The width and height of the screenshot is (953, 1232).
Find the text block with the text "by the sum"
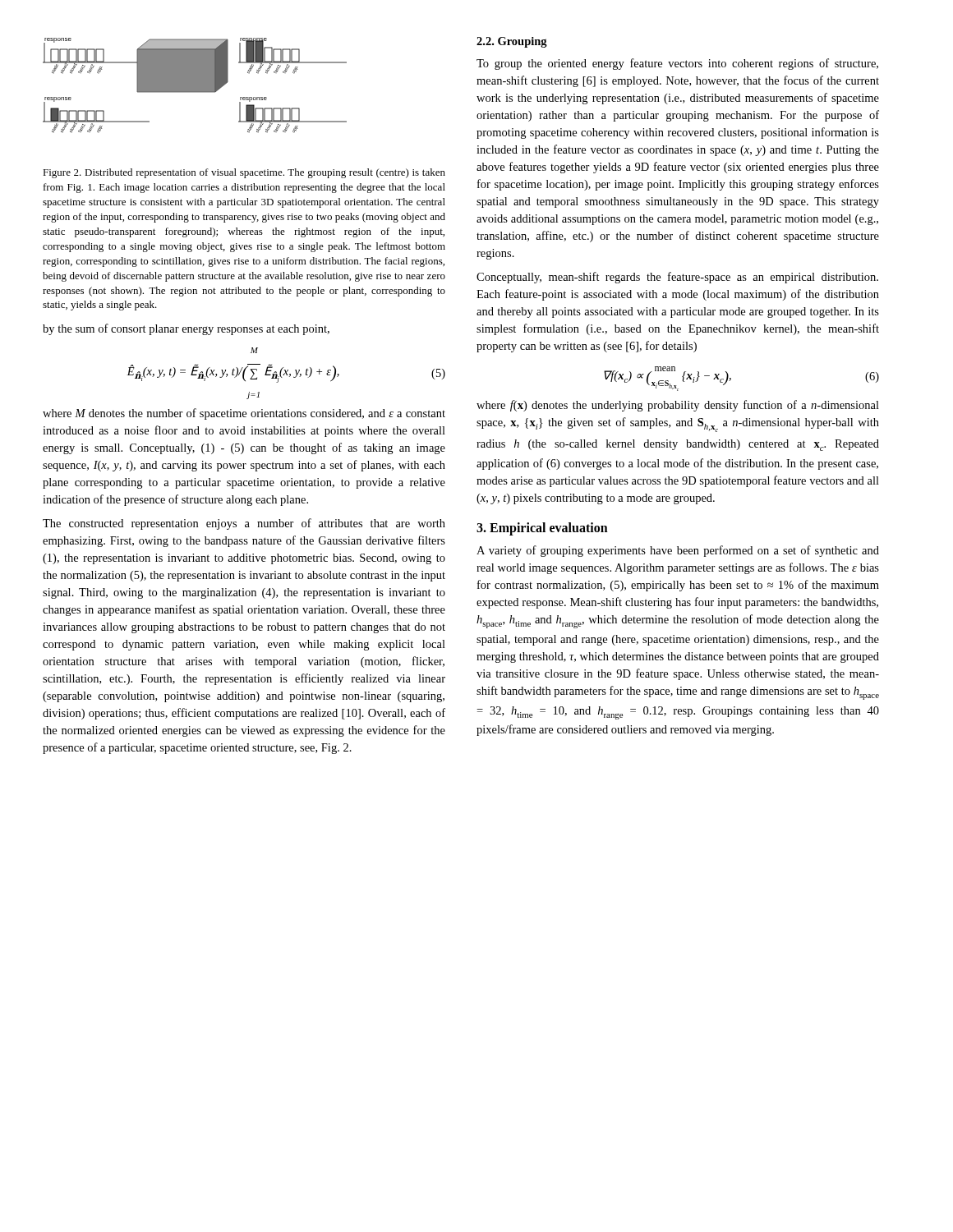pyautogui.click(x=244, y=329)
